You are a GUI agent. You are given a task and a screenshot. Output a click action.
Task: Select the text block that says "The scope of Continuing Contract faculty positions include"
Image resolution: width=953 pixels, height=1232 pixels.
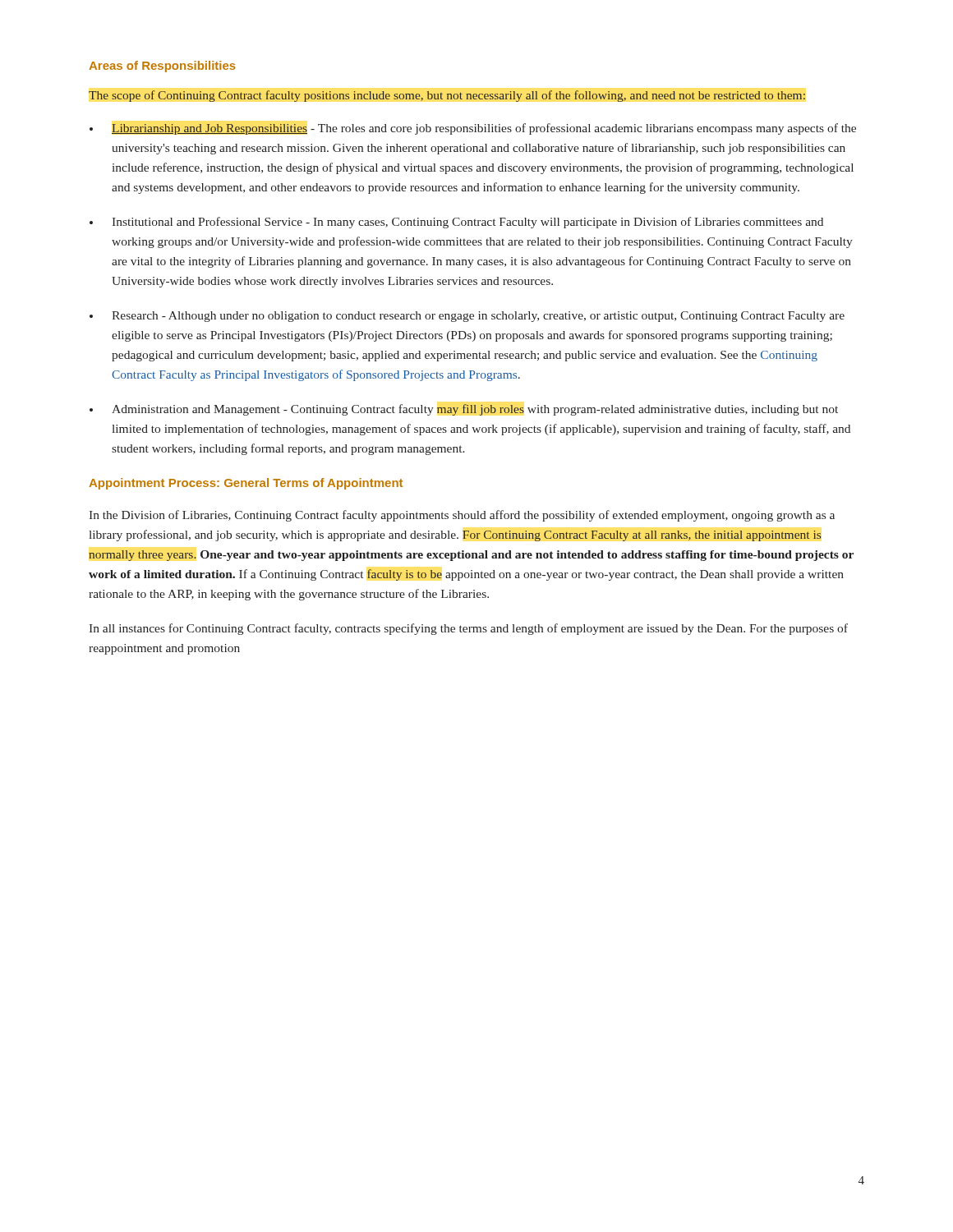click(x=476, y=95)
